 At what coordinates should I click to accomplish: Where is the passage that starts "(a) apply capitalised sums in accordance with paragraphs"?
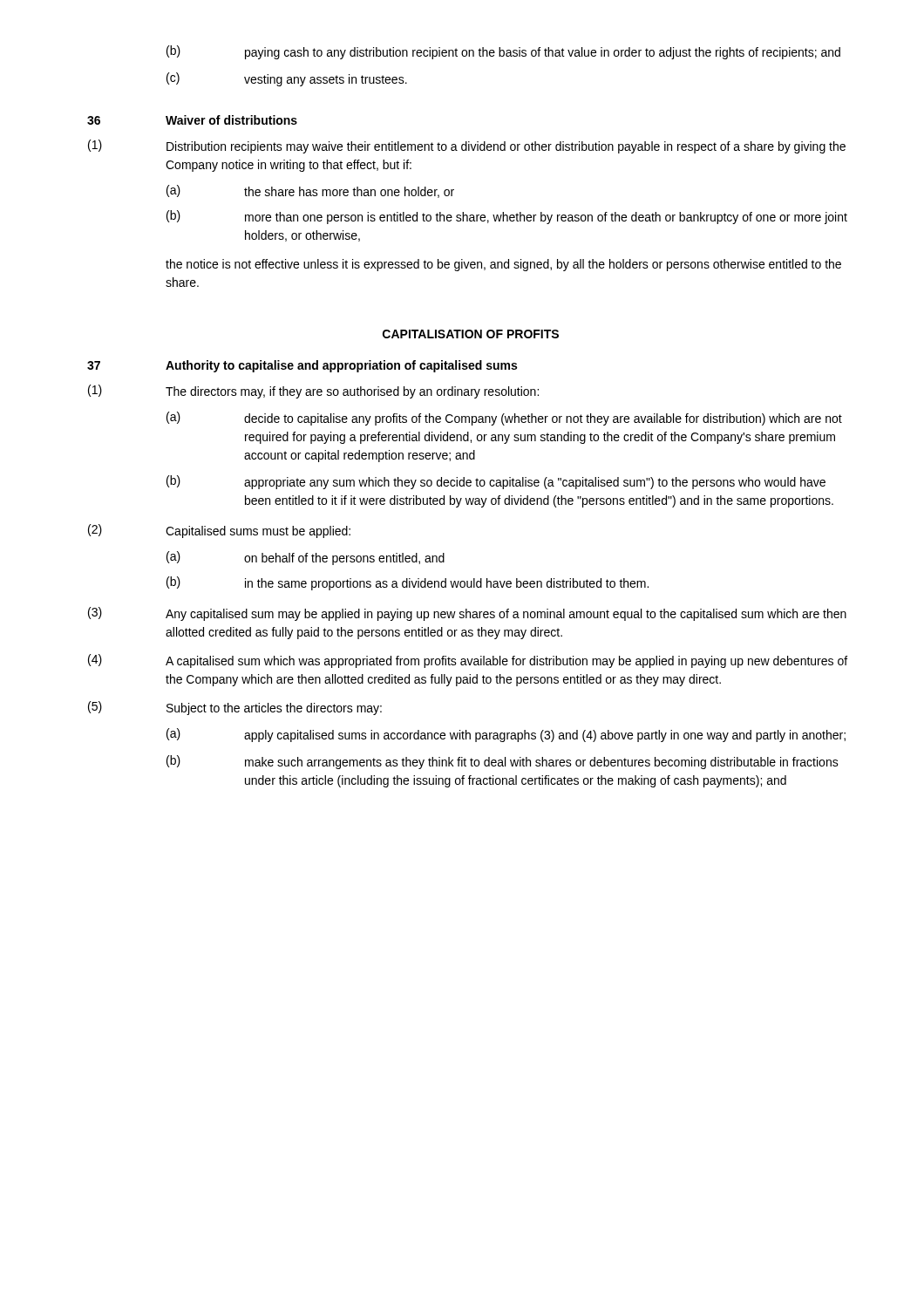[471, 735]
